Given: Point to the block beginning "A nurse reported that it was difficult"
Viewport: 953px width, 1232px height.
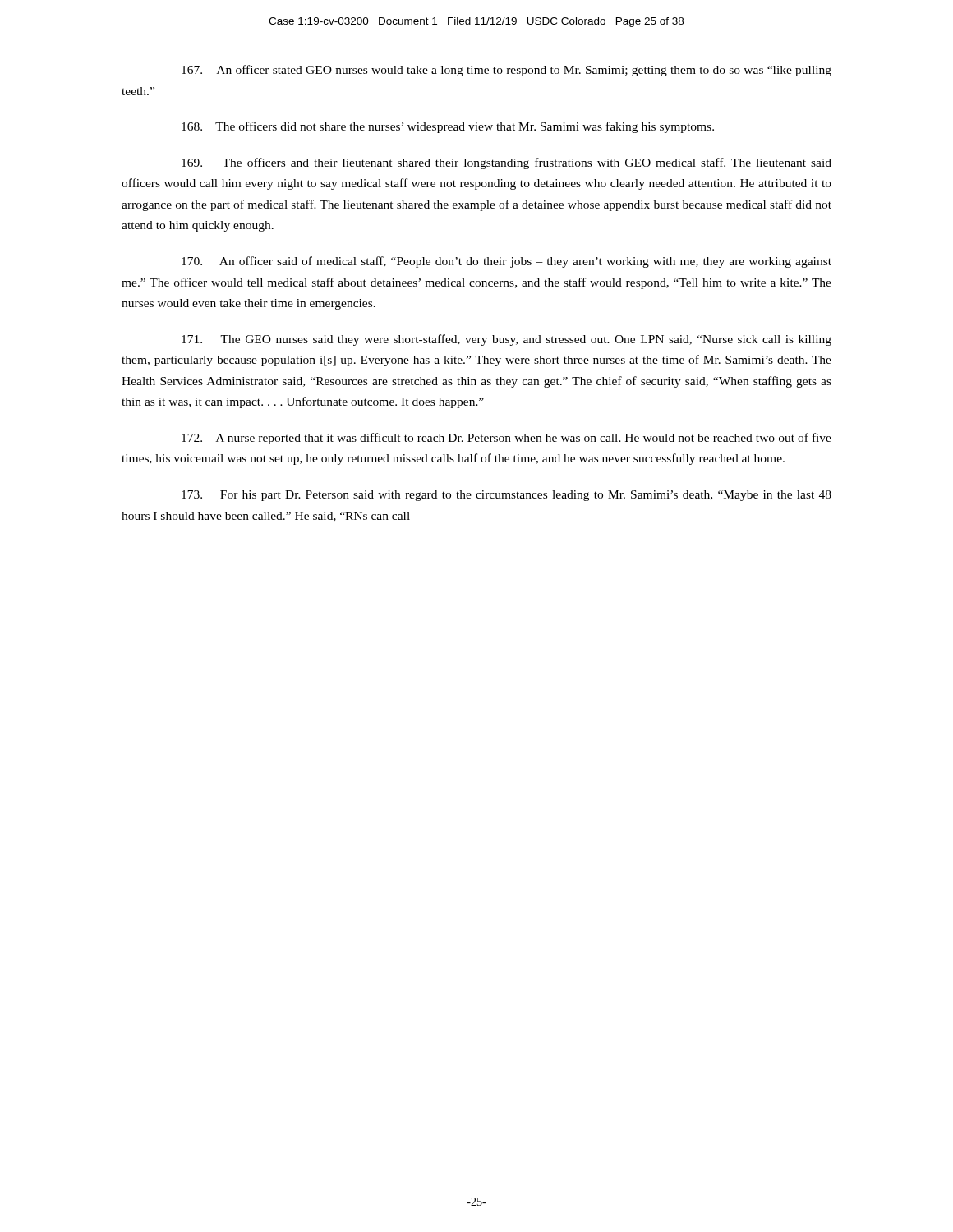Looking at the screenshot, I should (476, 448).
